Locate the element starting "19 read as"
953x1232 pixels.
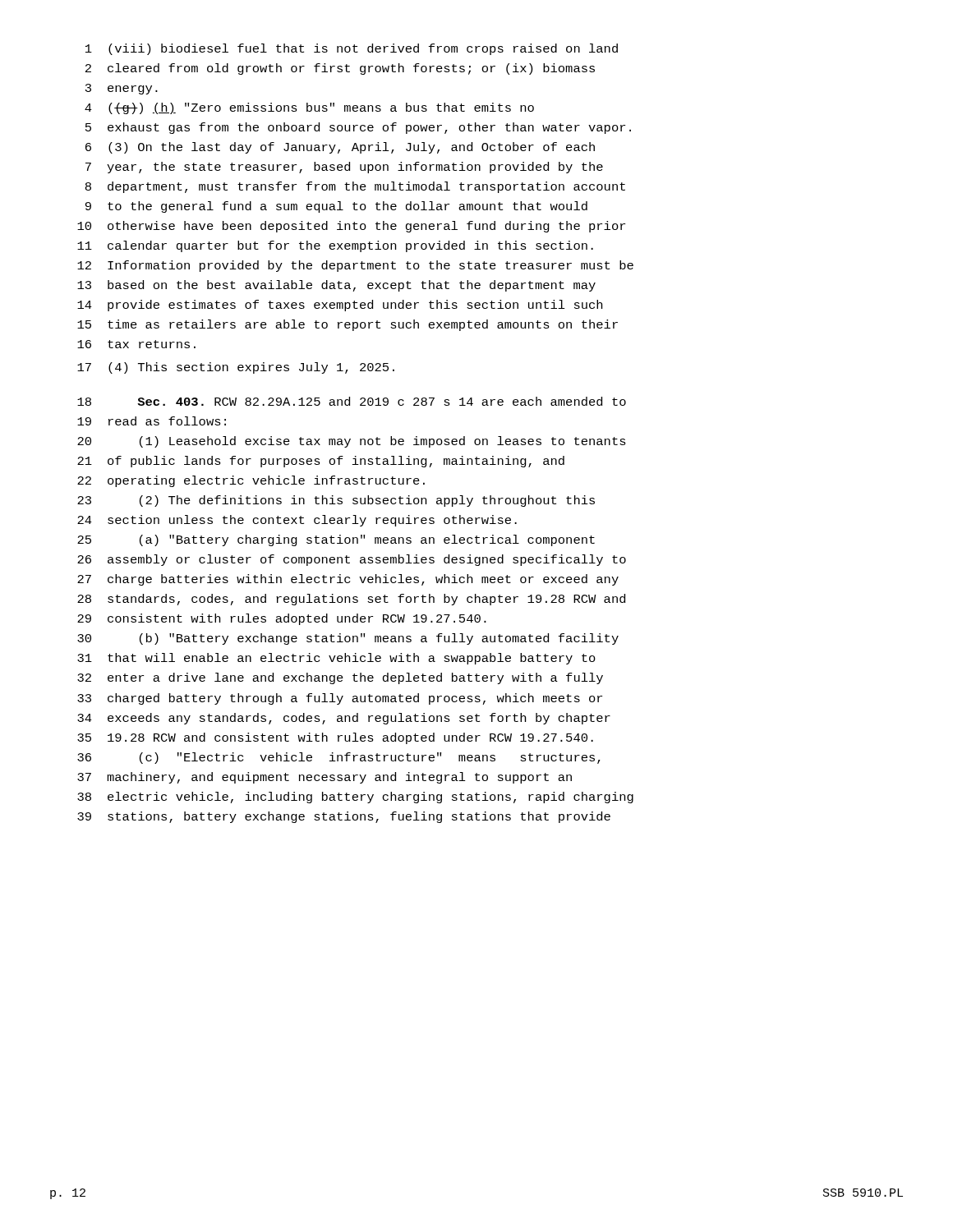152,421
